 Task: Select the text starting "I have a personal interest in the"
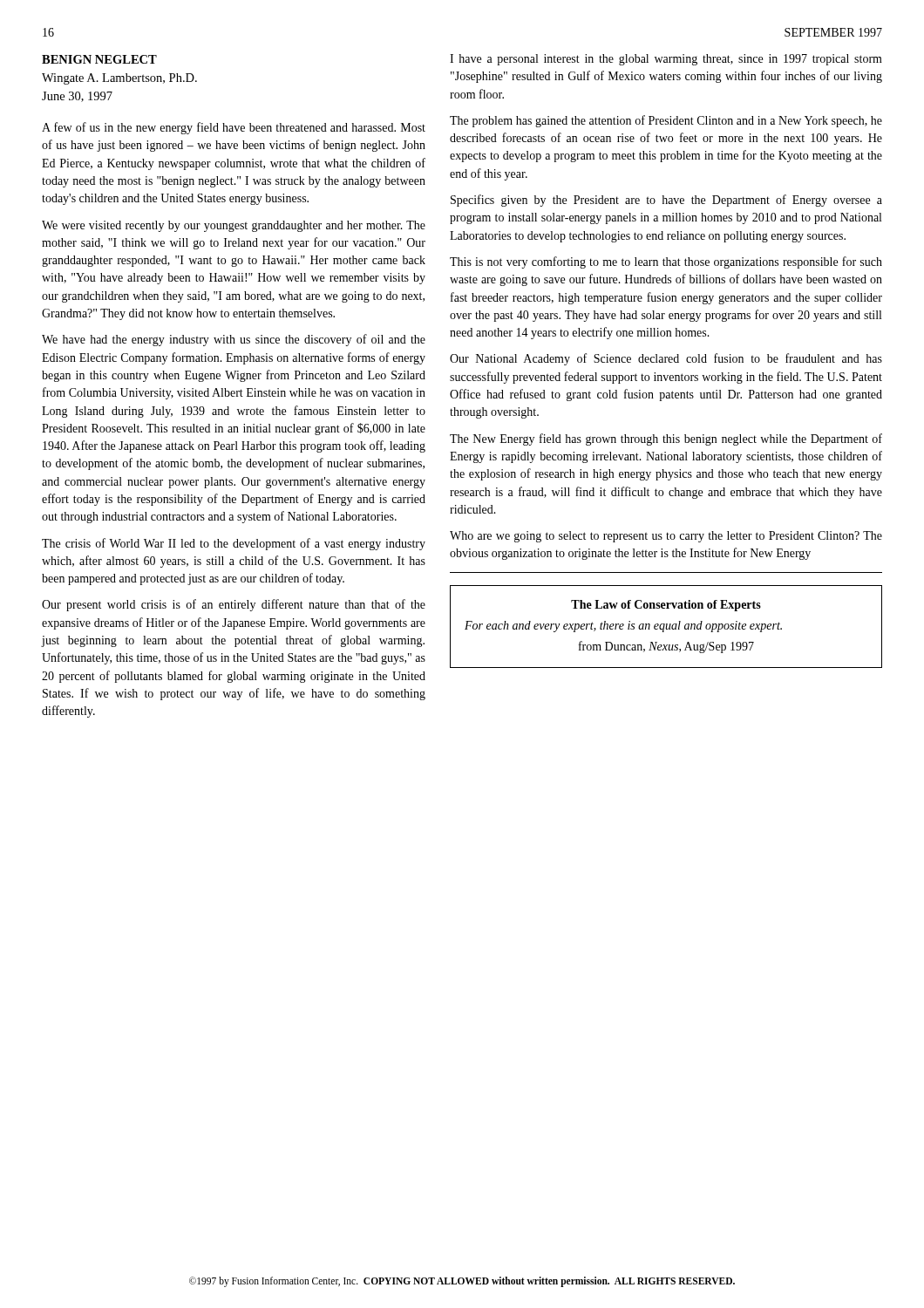[x=666, y=77]
